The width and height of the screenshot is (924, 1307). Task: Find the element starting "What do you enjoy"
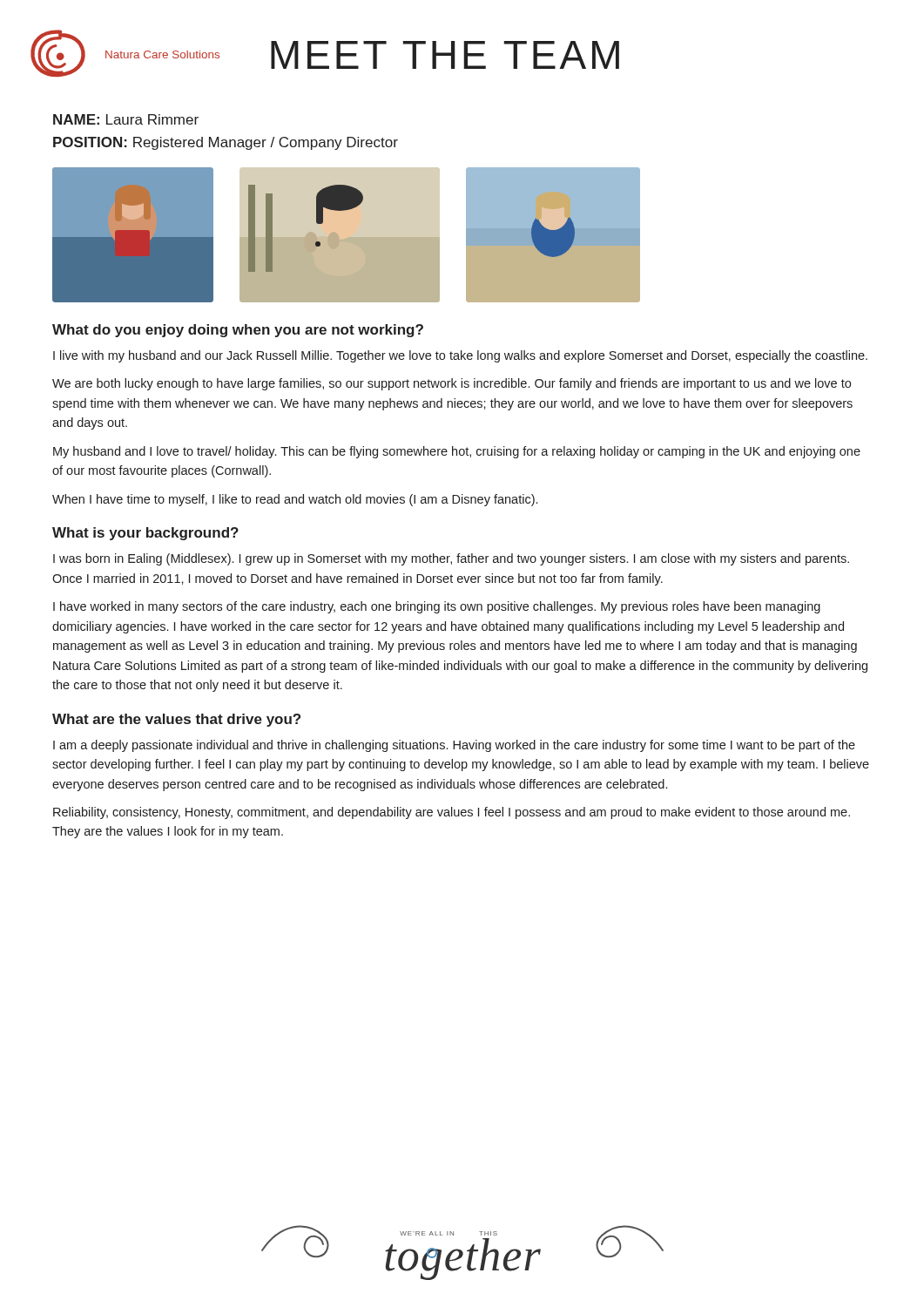pyautogui.click(x=238, y=330)
